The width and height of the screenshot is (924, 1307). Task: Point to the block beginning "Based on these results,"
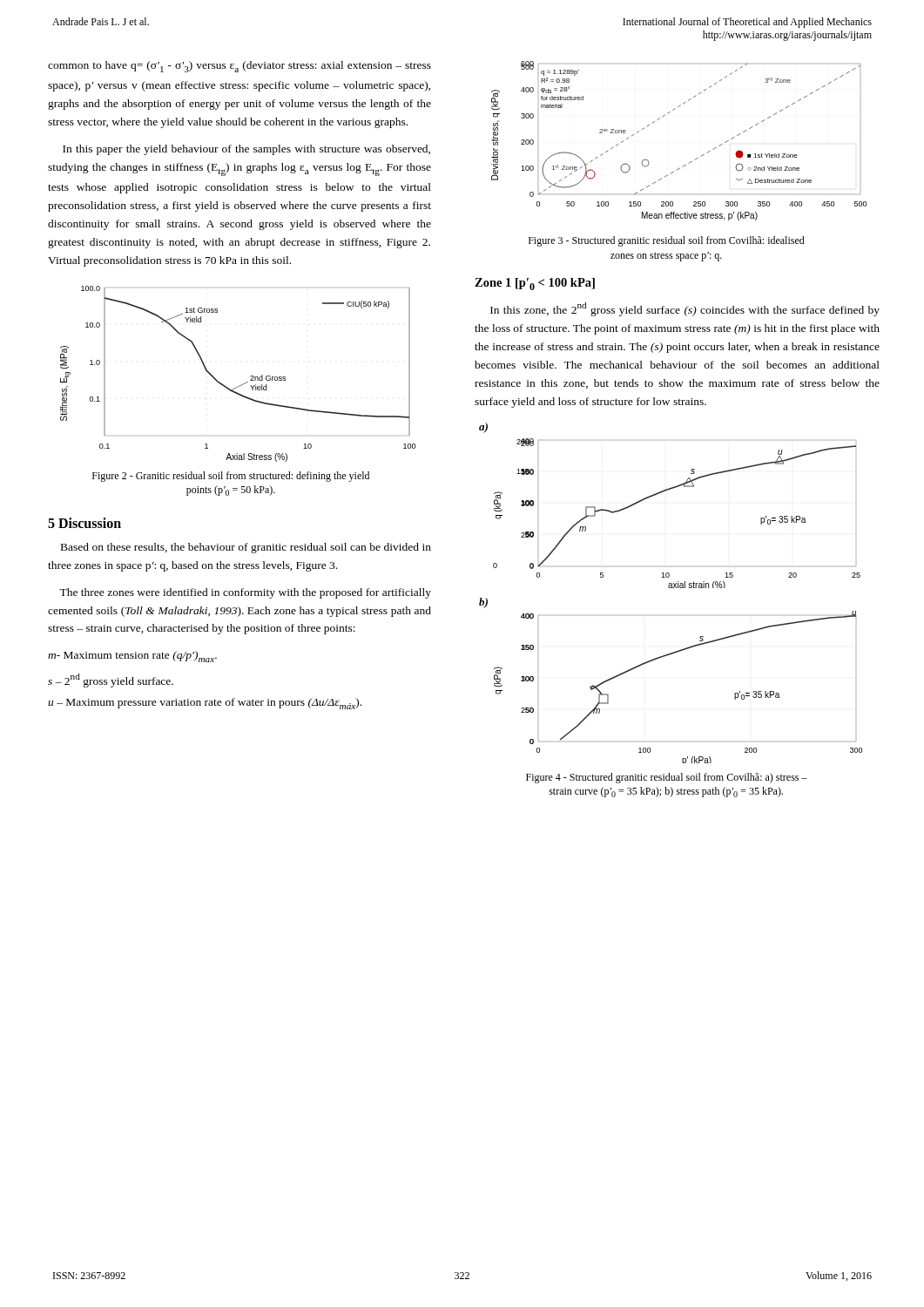click(239, 556)
